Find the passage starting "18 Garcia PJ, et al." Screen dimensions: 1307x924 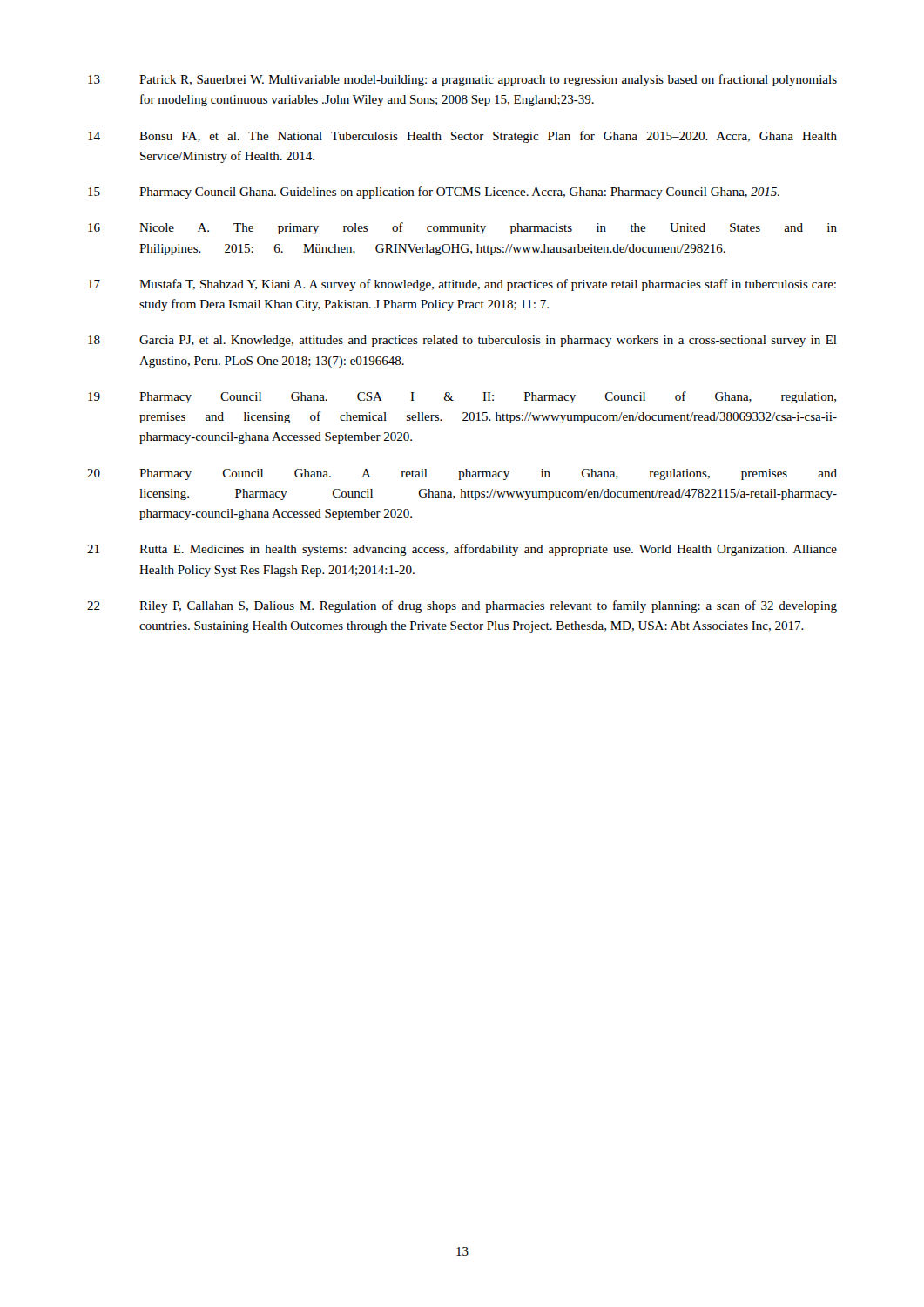pos(462,351)
